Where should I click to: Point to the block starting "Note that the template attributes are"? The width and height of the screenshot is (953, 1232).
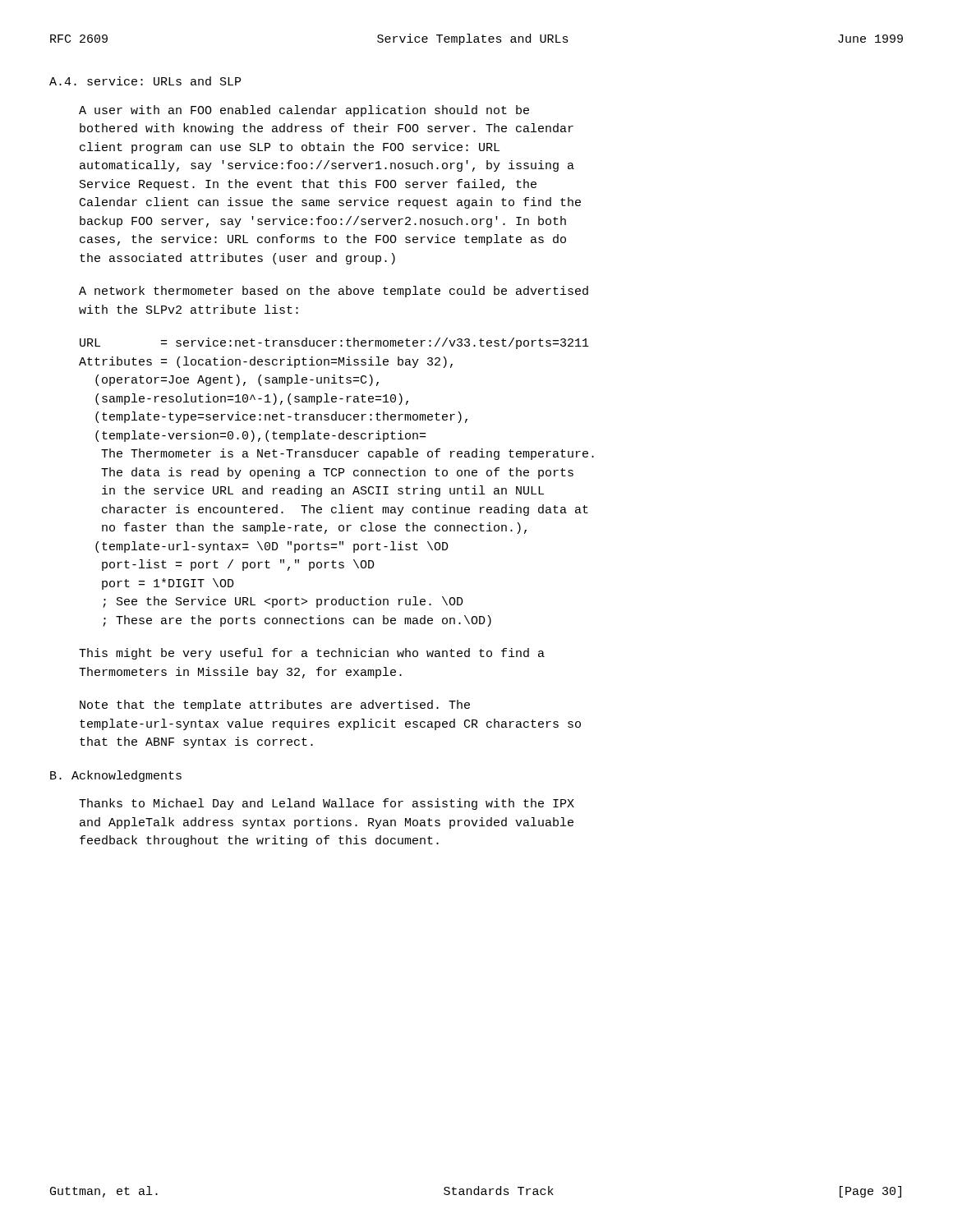coord(330,724)
